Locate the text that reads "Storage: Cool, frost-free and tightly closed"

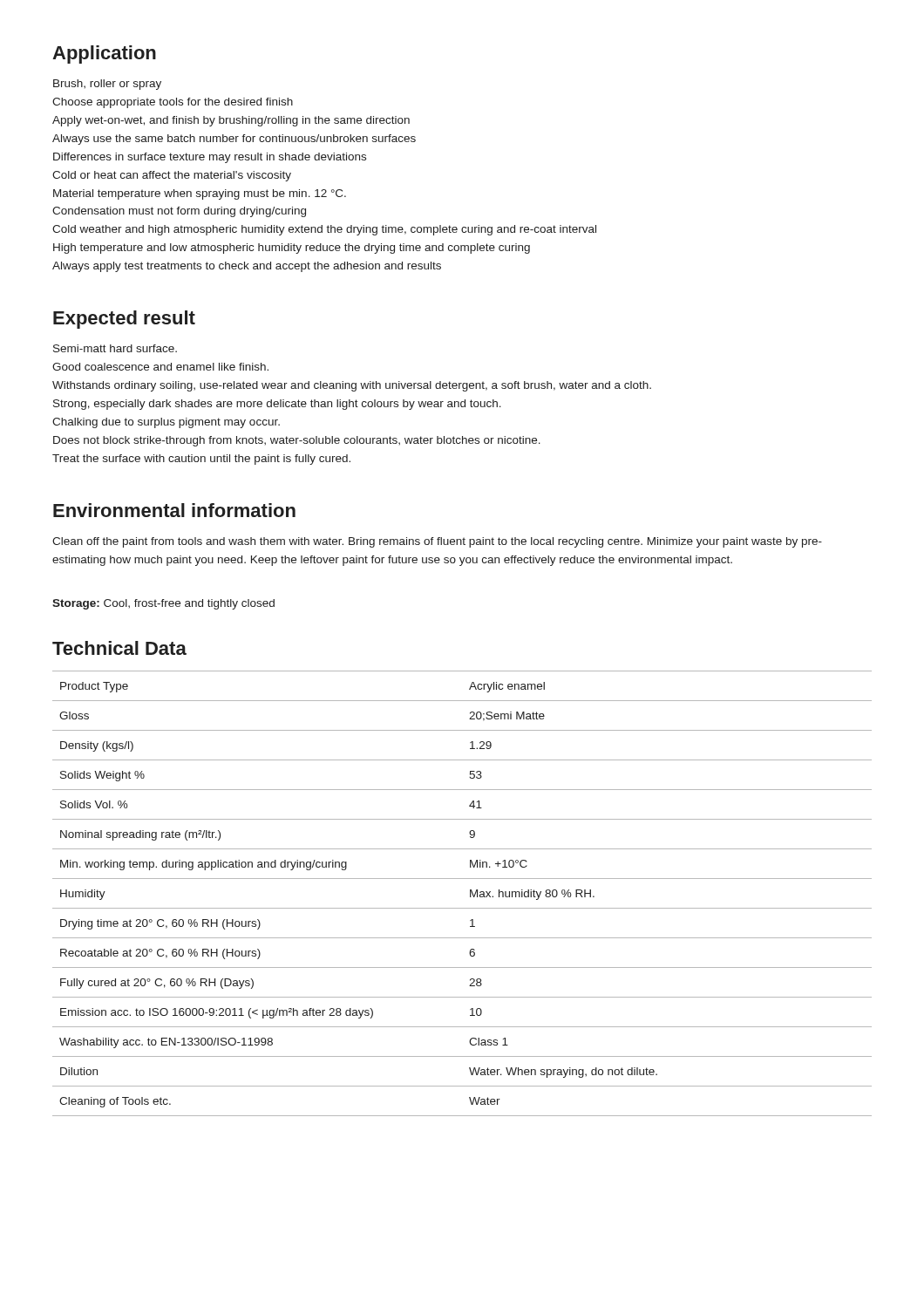(164, 603)
